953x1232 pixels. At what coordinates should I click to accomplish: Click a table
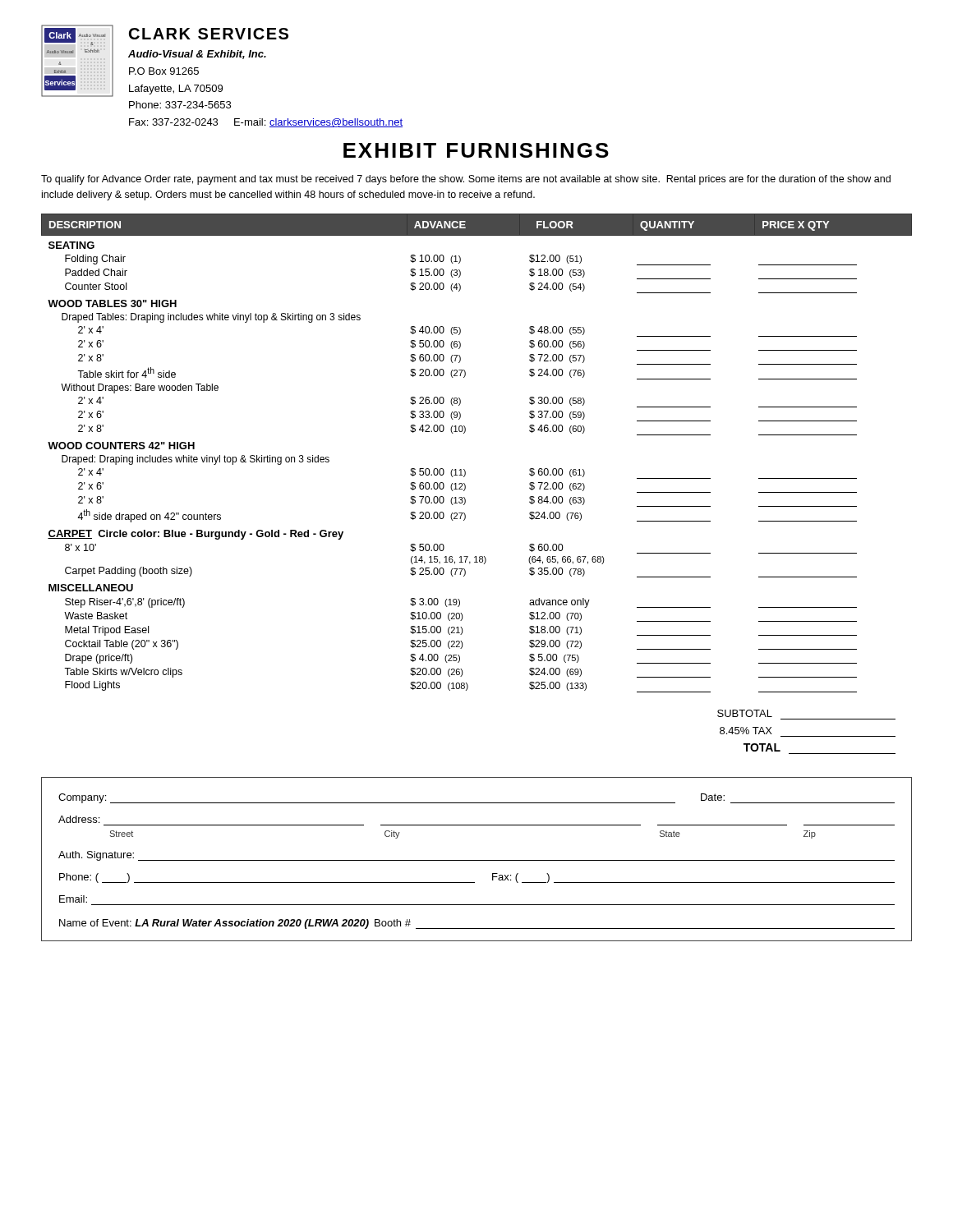[x=476, y=453]
